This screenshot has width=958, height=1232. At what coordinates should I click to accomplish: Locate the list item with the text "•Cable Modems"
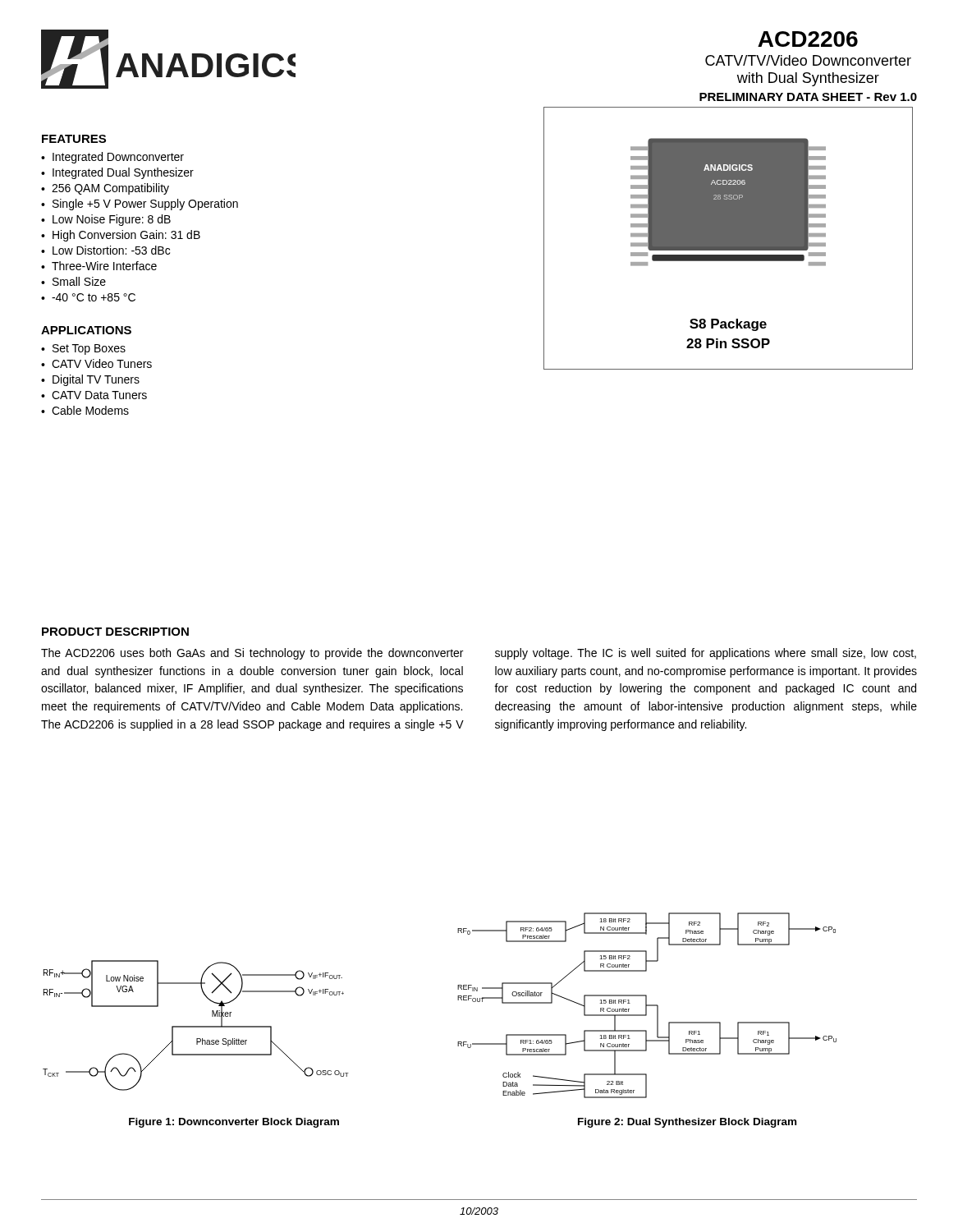coord(85,411)
